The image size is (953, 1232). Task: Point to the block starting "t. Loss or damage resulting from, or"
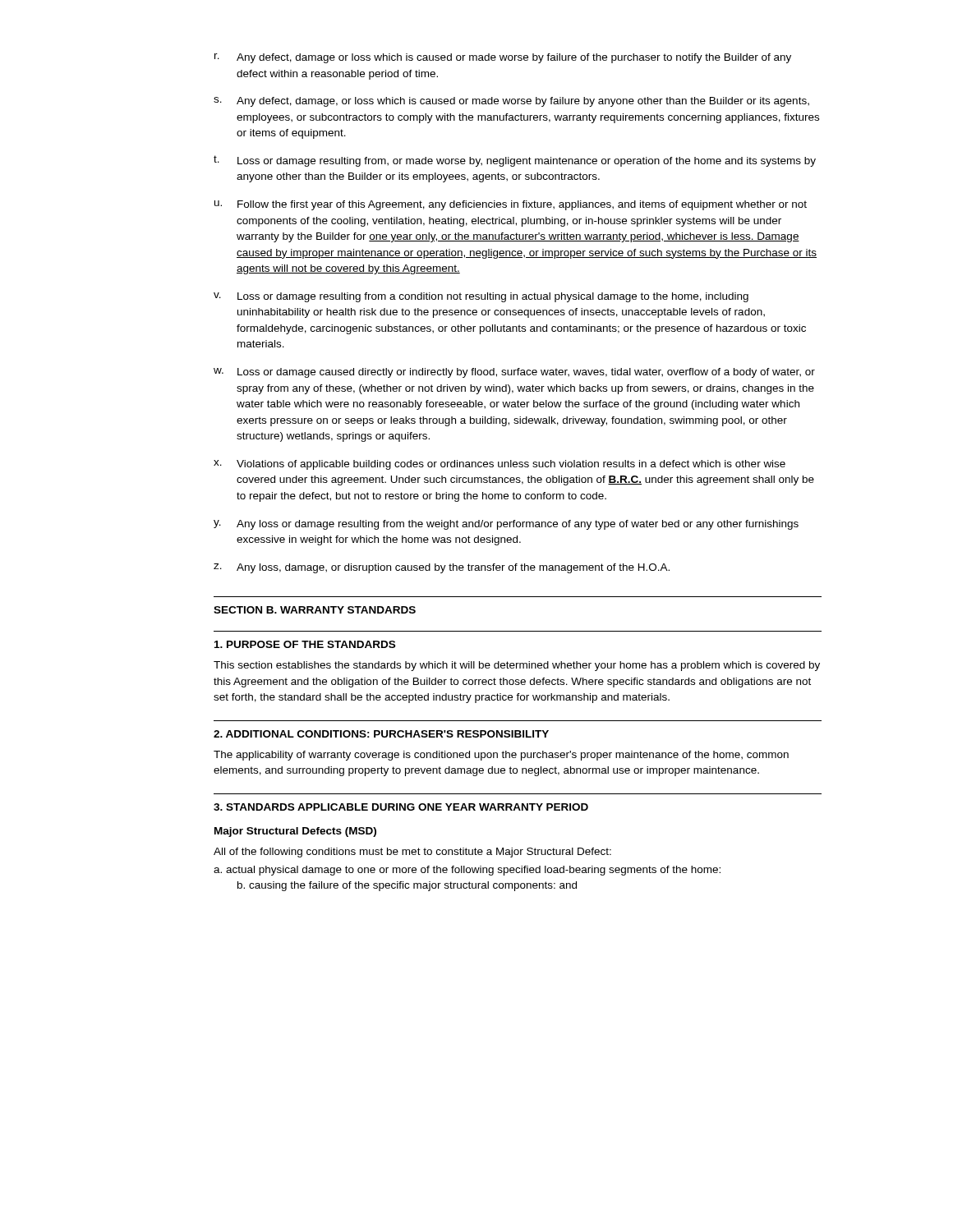click(x=518, y=169)
